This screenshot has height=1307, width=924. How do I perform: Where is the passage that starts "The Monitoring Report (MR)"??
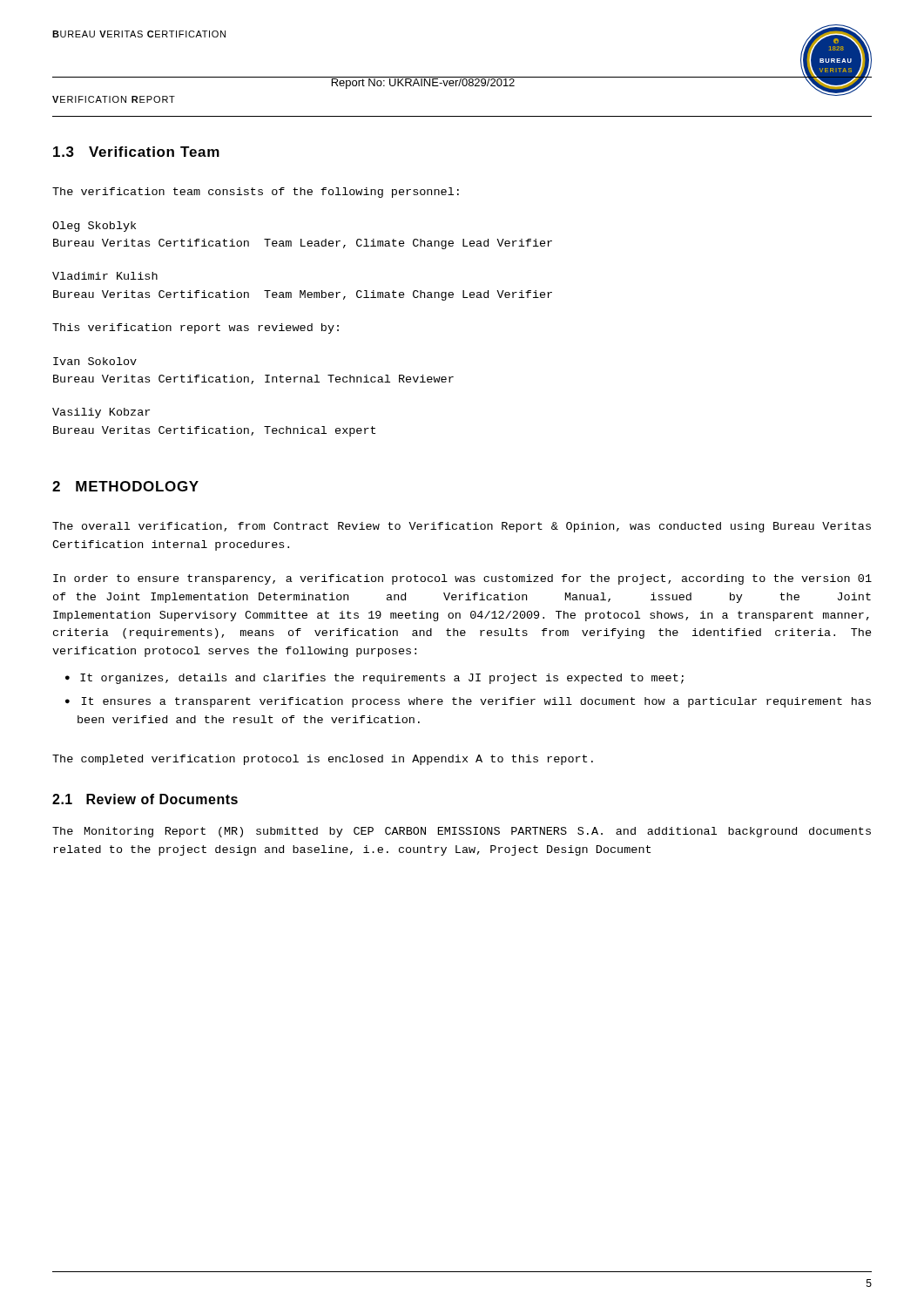pyautogui.click(x=462, y=841)
